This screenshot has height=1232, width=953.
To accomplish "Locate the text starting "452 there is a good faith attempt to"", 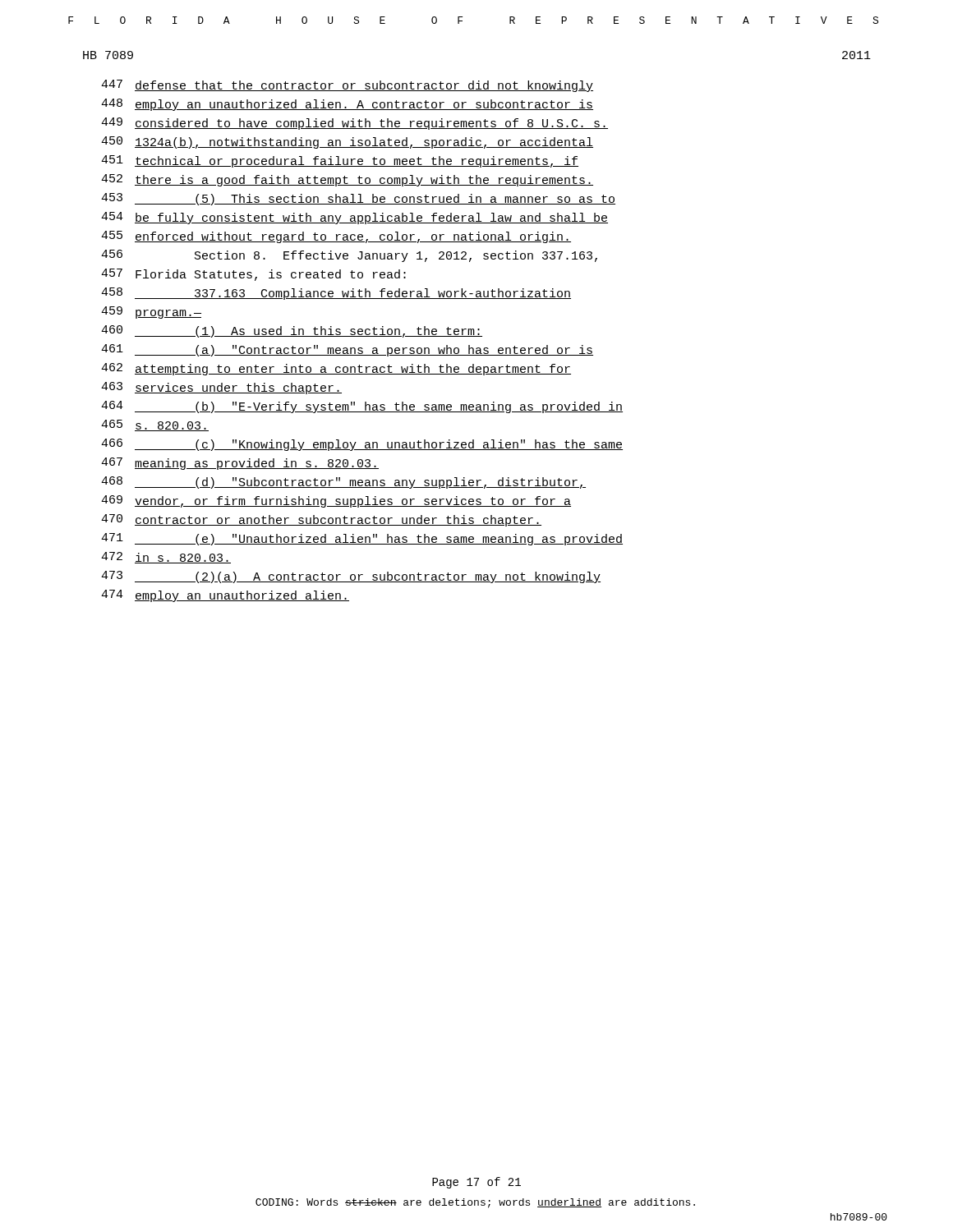I will pyautogui.click(x=485, y=181).
